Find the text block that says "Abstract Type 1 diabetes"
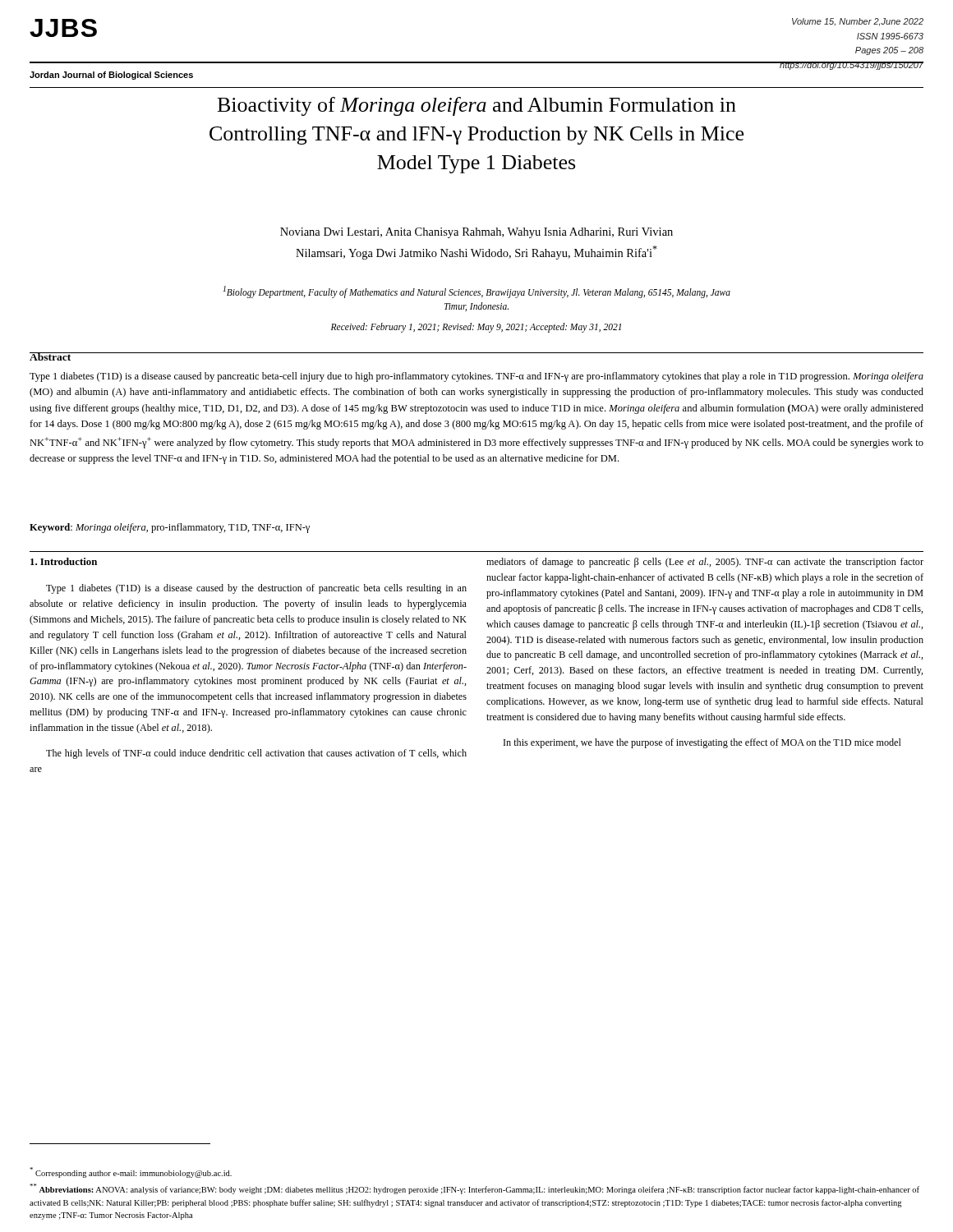Screen dimensions: 1232x953 476,409
